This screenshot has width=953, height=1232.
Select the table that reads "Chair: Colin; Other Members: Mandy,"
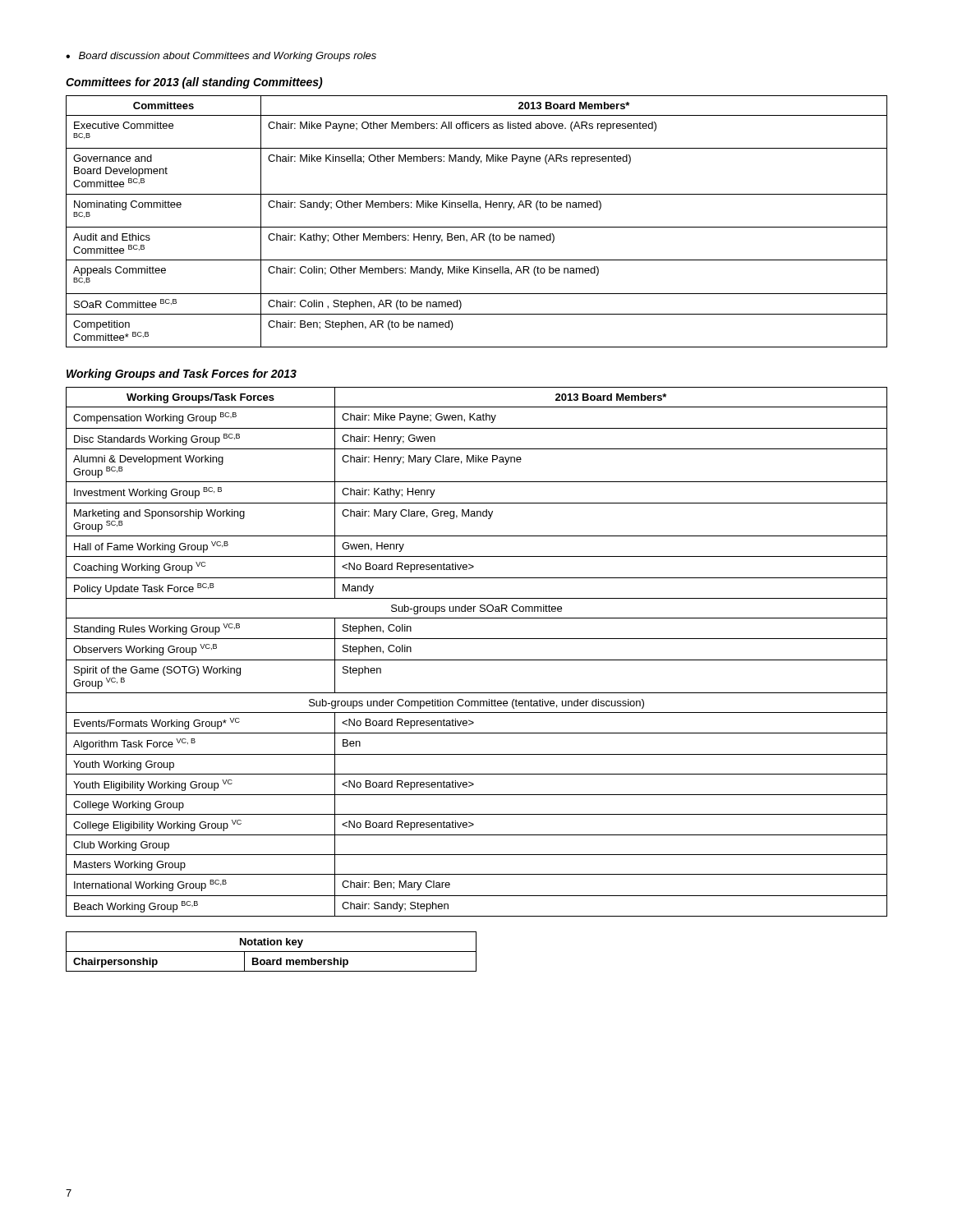(x=476, y=221)
